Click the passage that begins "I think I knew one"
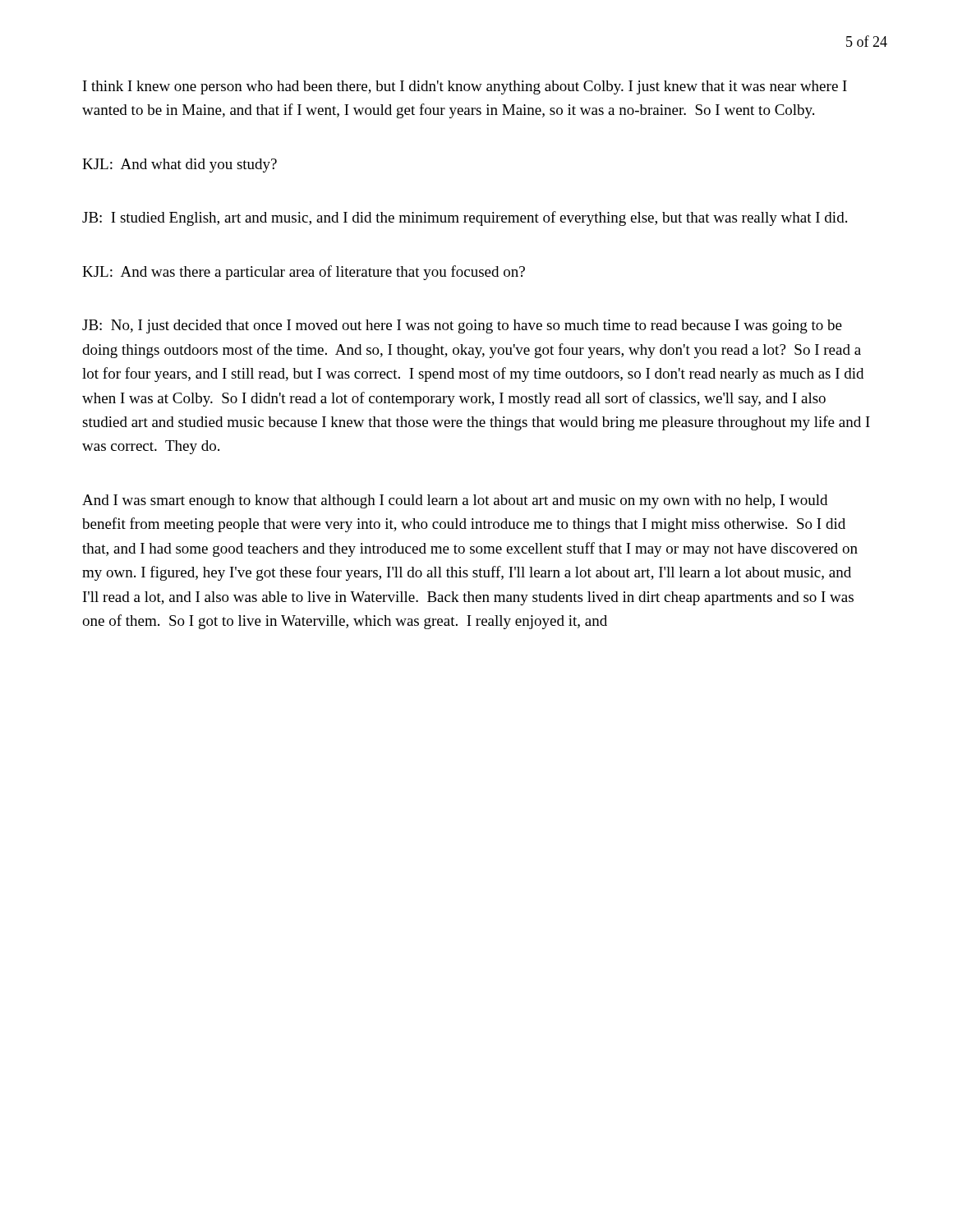The width and height of the screenshot is (953, 1232). (465, 98)
